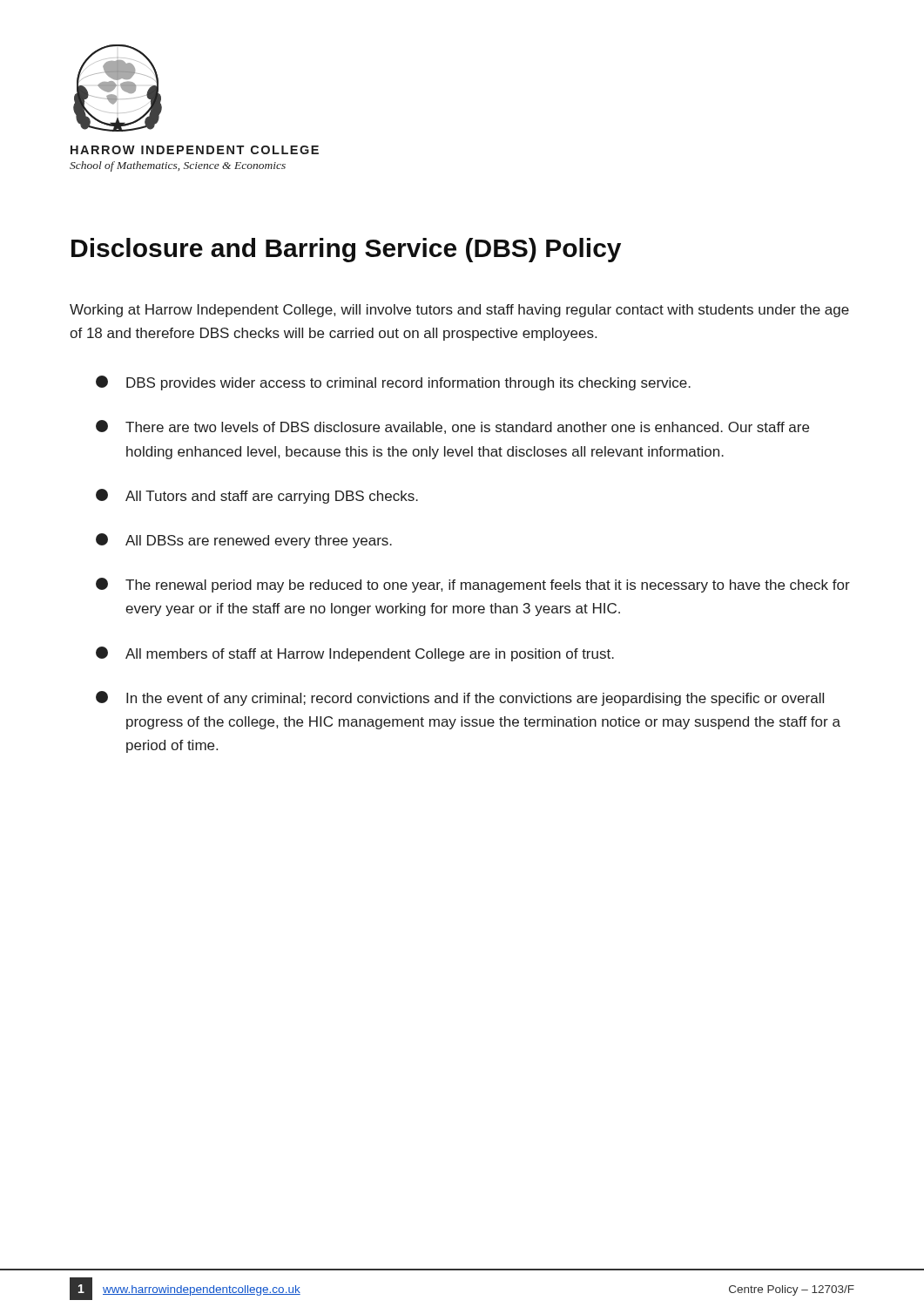The width and height of the screenshot is (924, 1307).
Task: Find the region starting "All DBSs are renewed every"
Action: [x=244, y=541]
